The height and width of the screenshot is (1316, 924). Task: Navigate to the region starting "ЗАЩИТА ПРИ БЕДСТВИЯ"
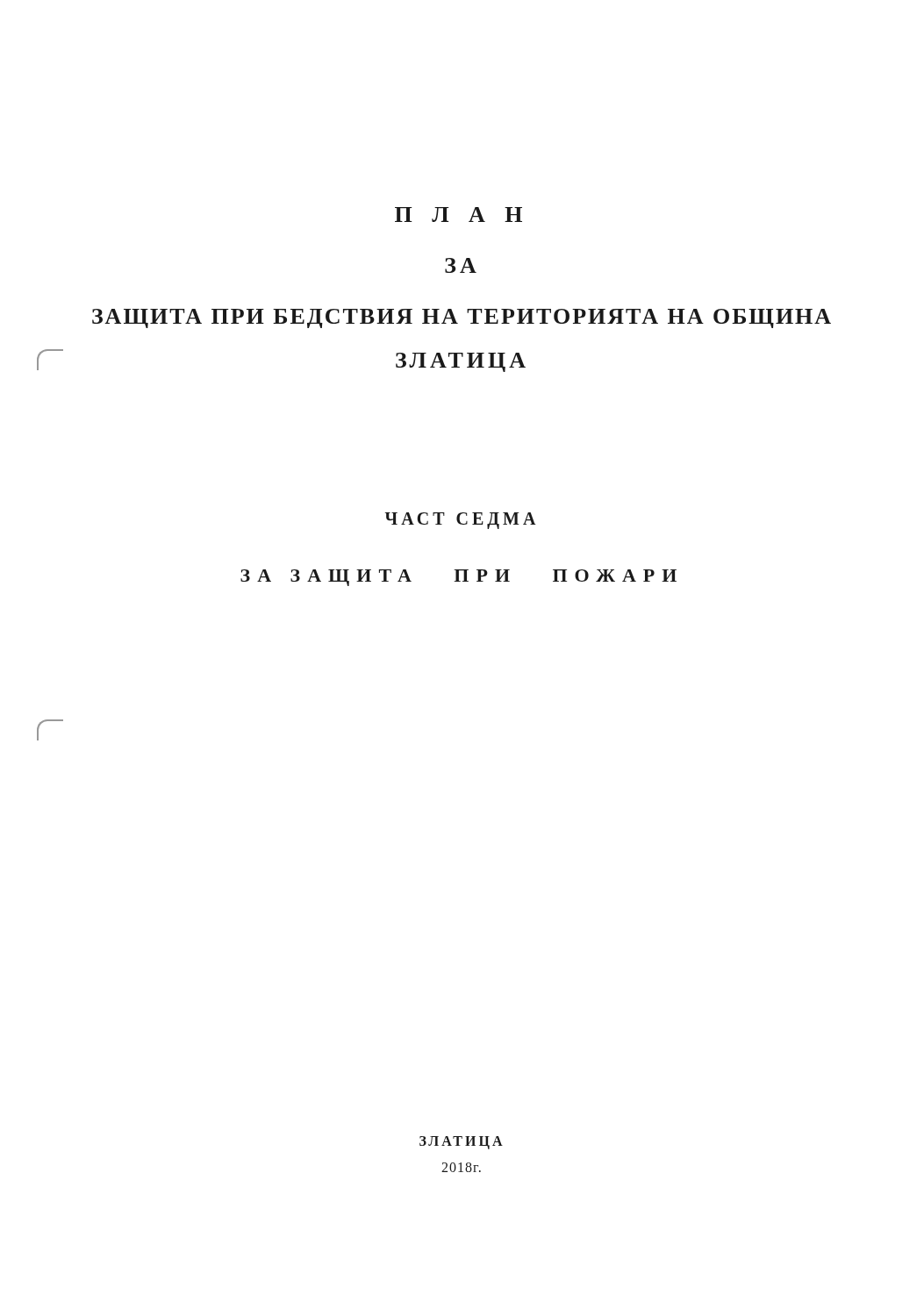tap(462, 316)
